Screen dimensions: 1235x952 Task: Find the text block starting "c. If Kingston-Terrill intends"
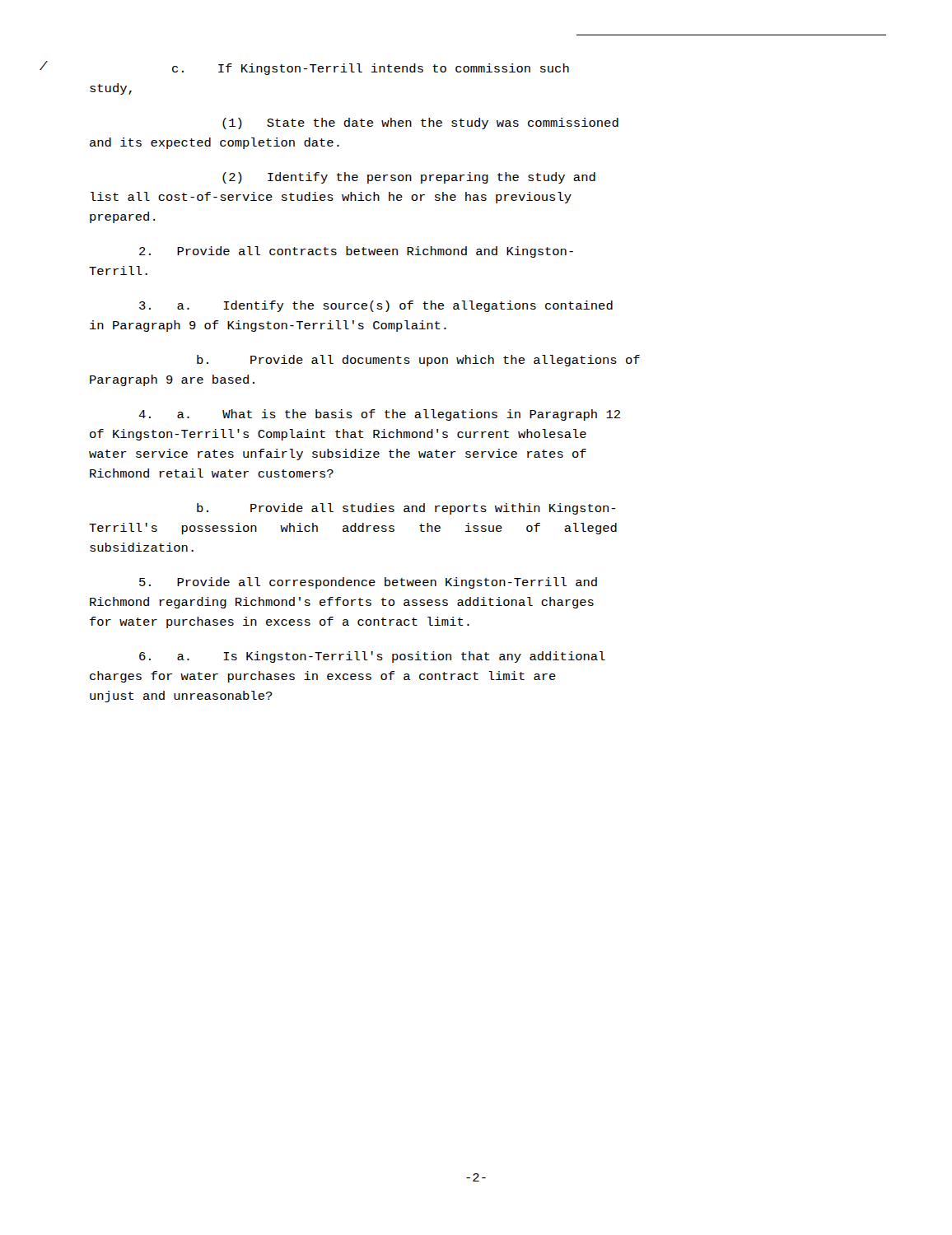point(488,79)
